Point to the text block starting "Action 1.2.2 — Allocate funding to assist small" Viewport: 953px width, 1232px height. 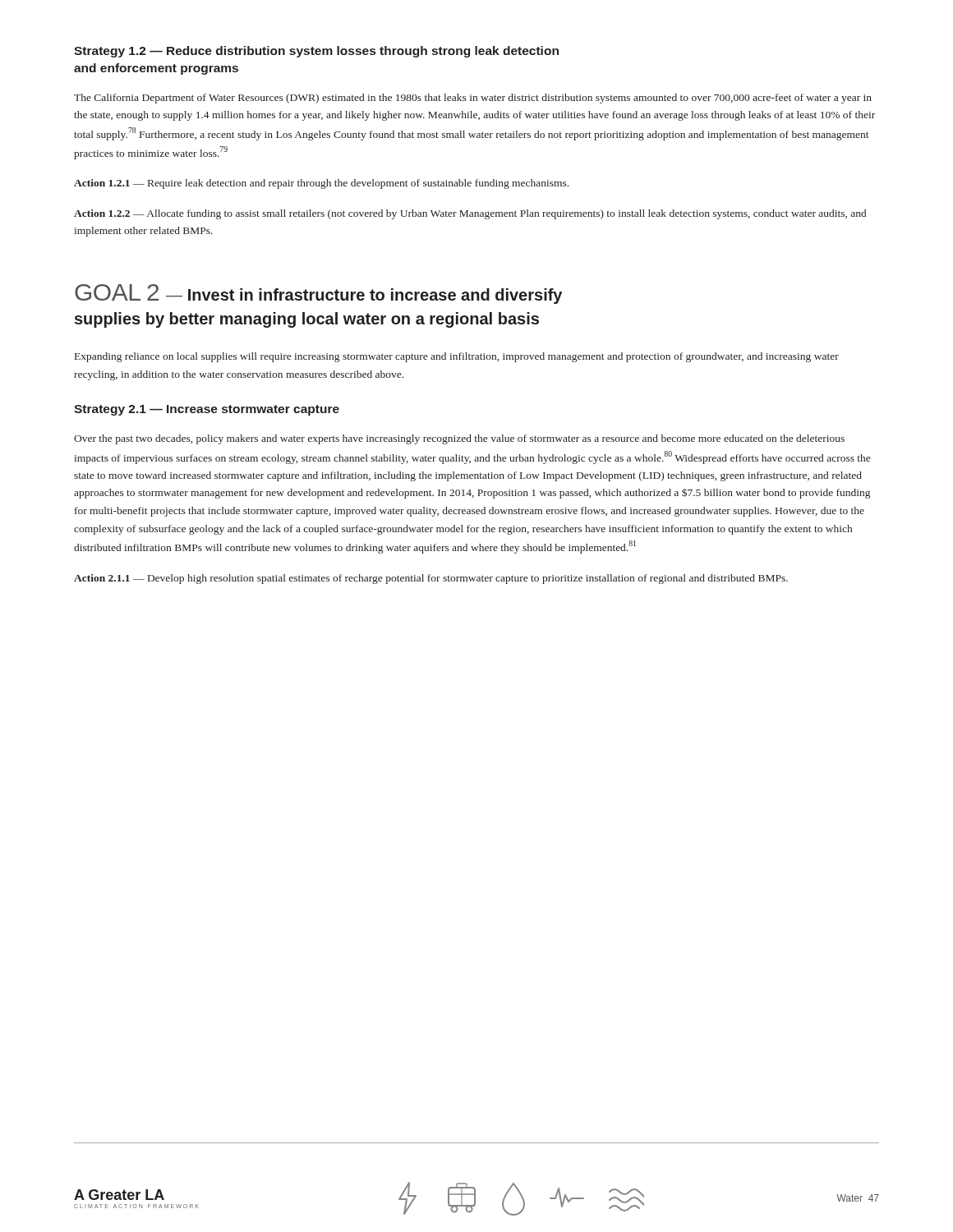pos(470,222)
